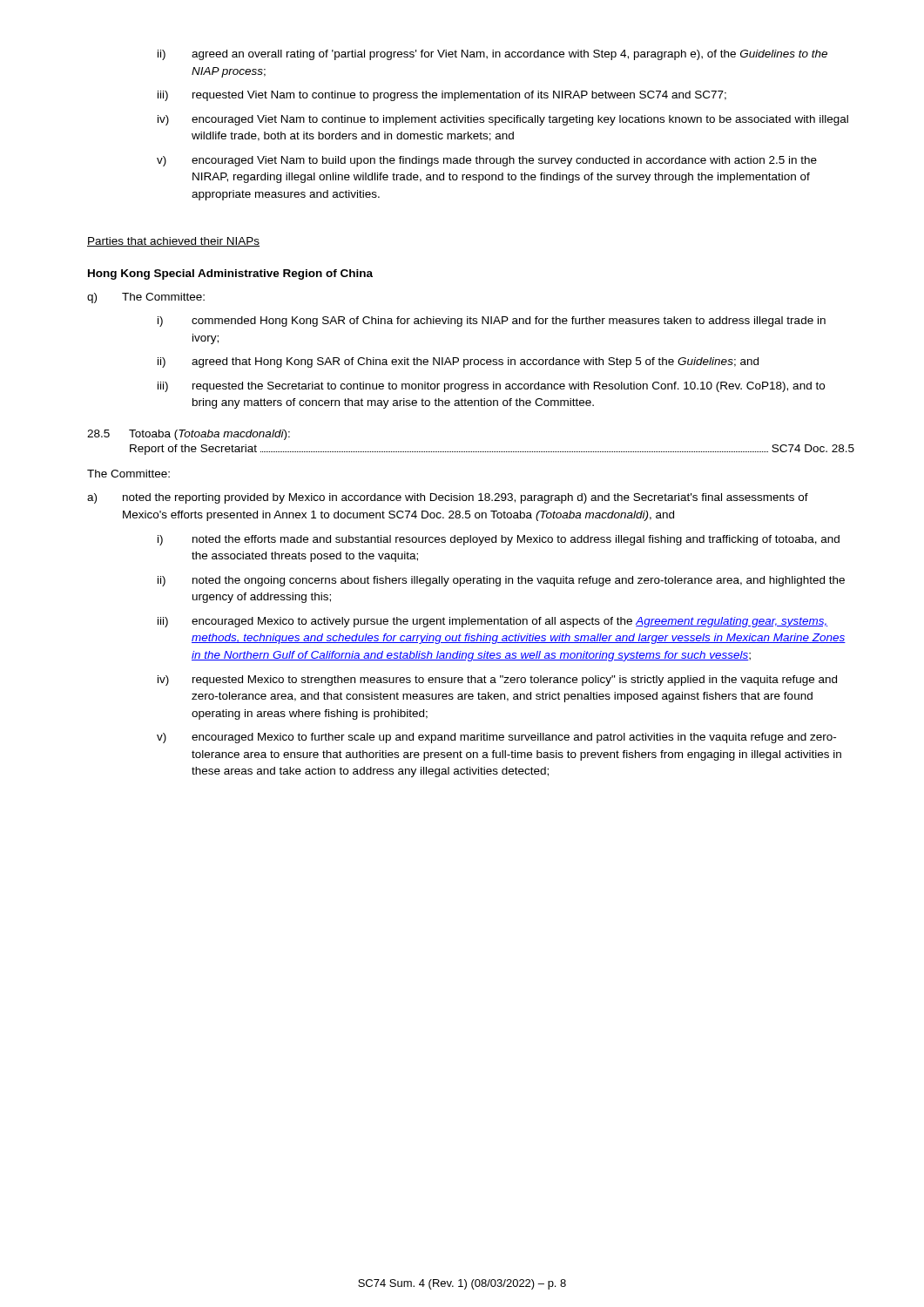Find "The Committee:" on this page
The image size is (924, 1307).
129,473
